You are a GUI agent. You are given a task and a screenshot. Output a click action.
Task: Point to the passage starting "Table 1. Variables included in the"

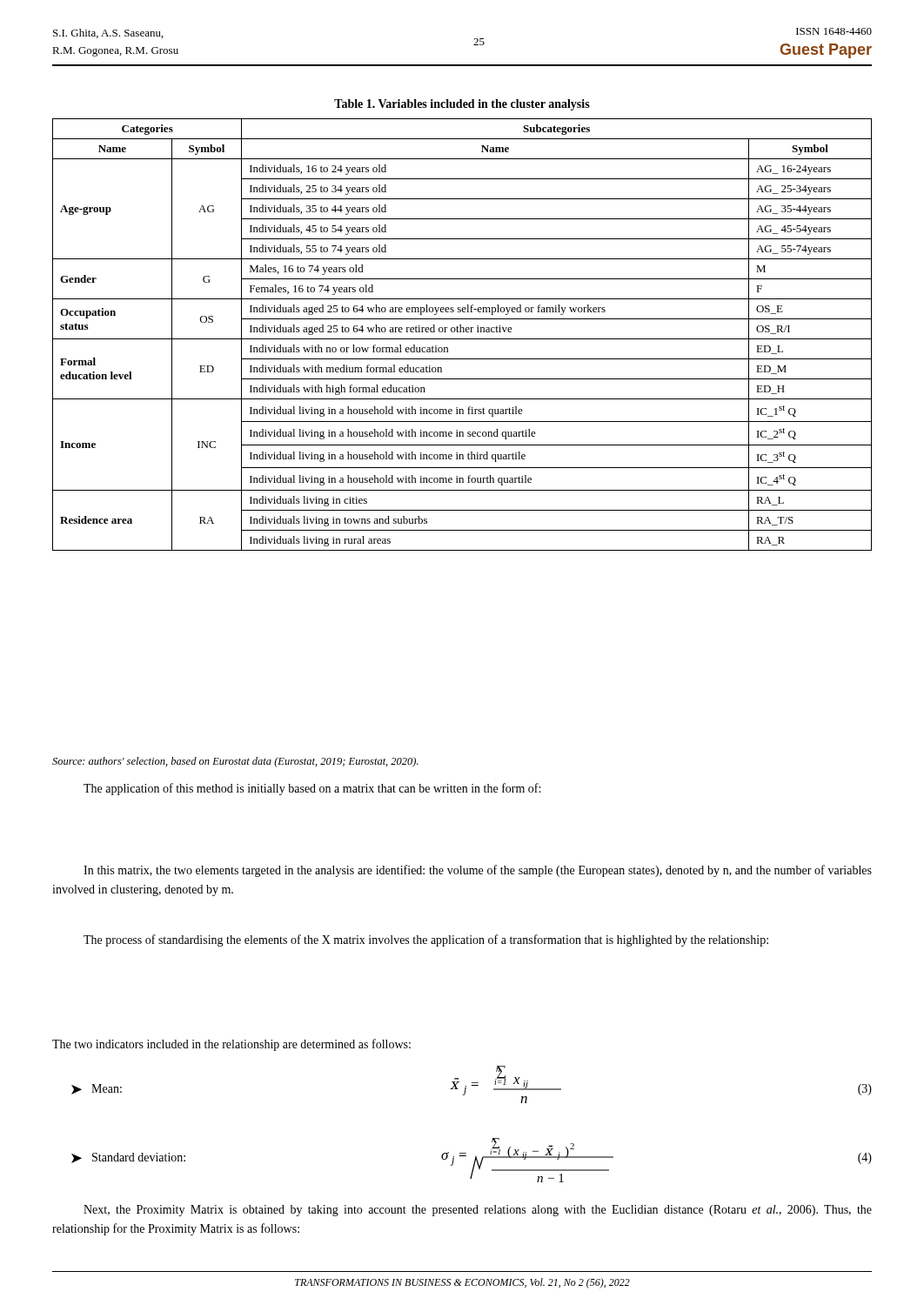pos(462,104)
